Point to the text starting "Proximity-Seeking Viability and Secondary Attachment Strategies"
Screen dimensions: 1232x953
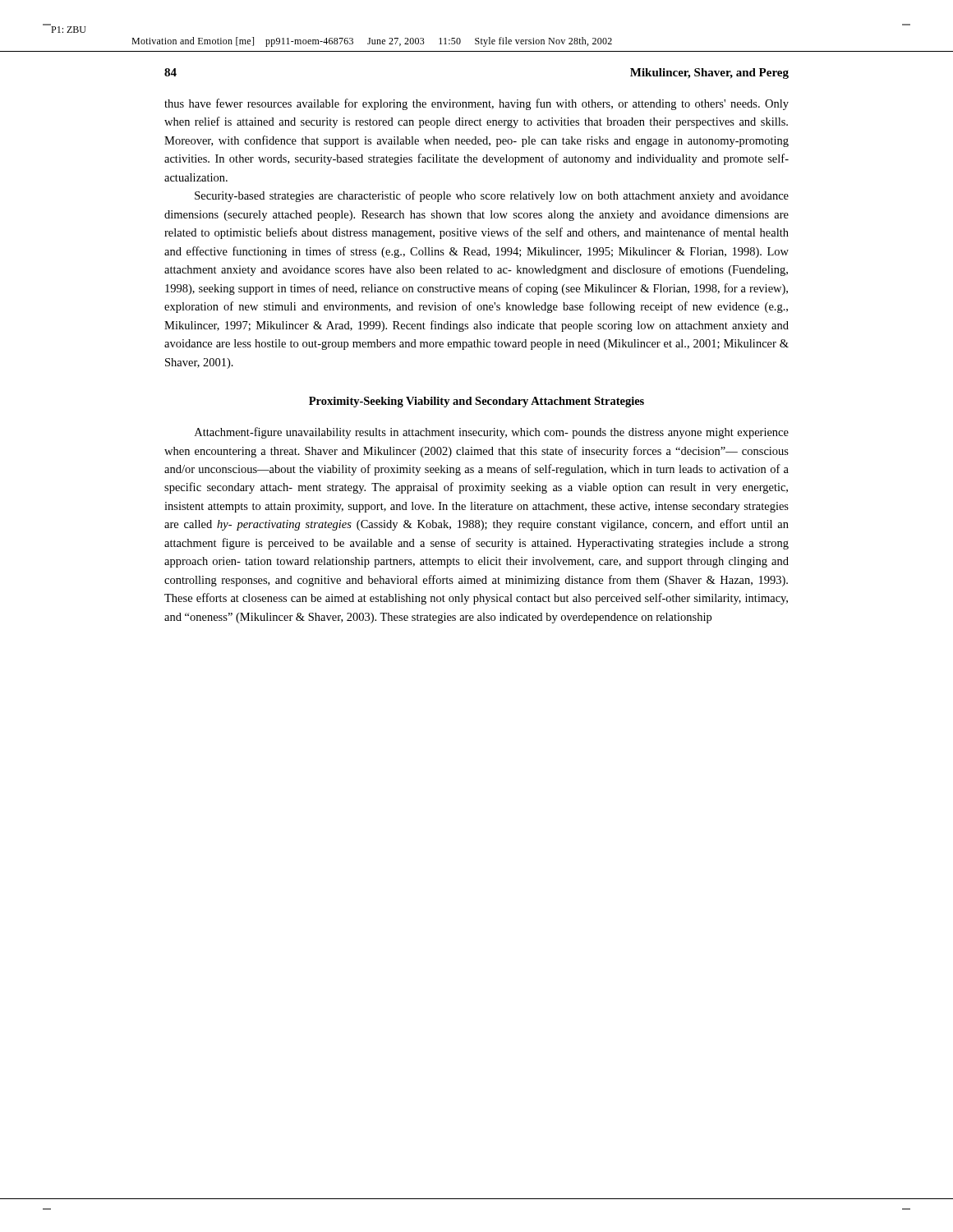[476, 401]
